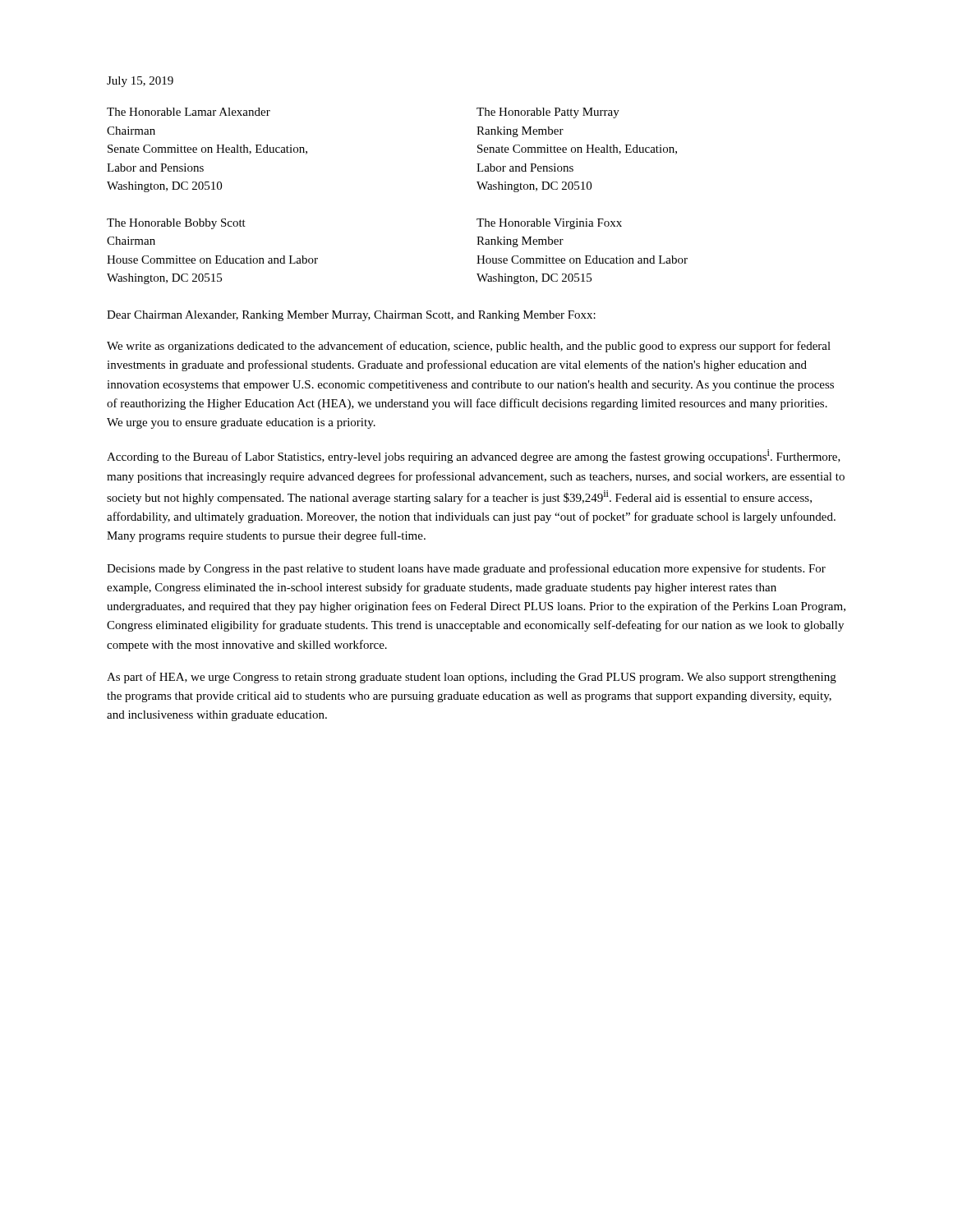Find the text block that says "According to the Bureau"
This screenshot has height=1232, width=953.
click(476, 495)
